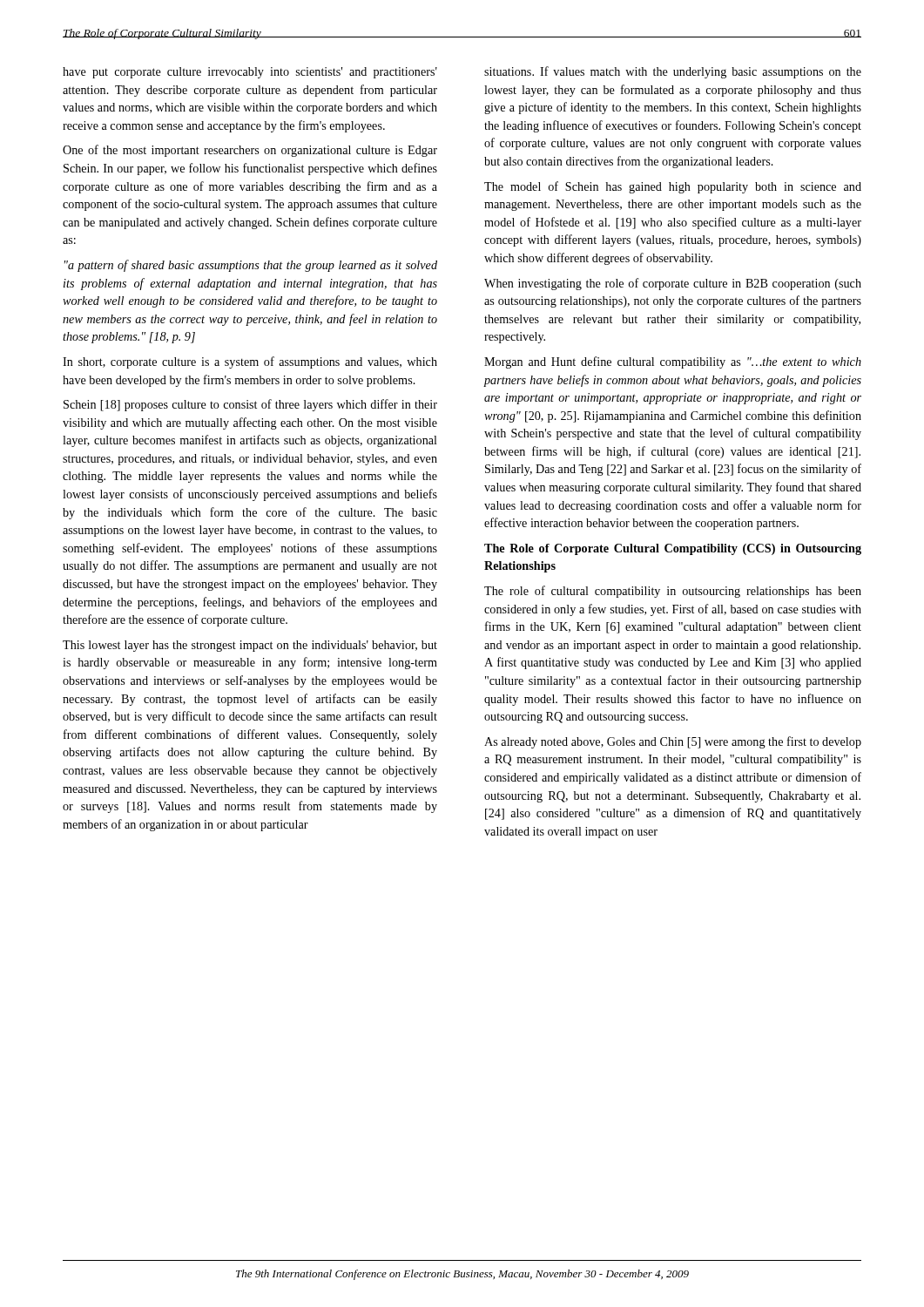924x1307 pixels.
Task: Navigate to the block starting "Schein [18] proposes culture to consist"
Action: (x=250, y=512)
